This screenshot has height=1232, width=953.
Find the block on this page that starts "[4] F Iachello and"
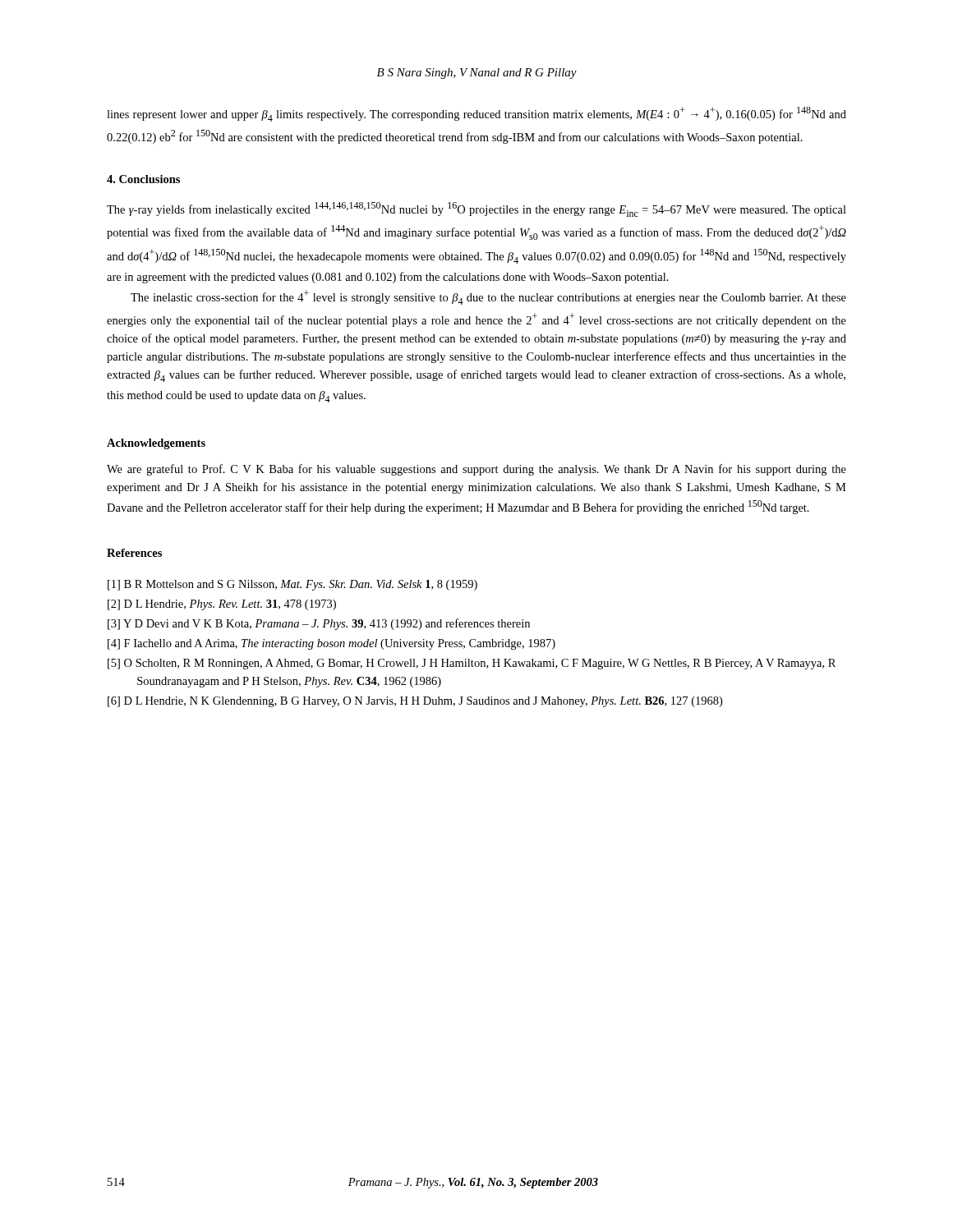(x=331, y=643)
